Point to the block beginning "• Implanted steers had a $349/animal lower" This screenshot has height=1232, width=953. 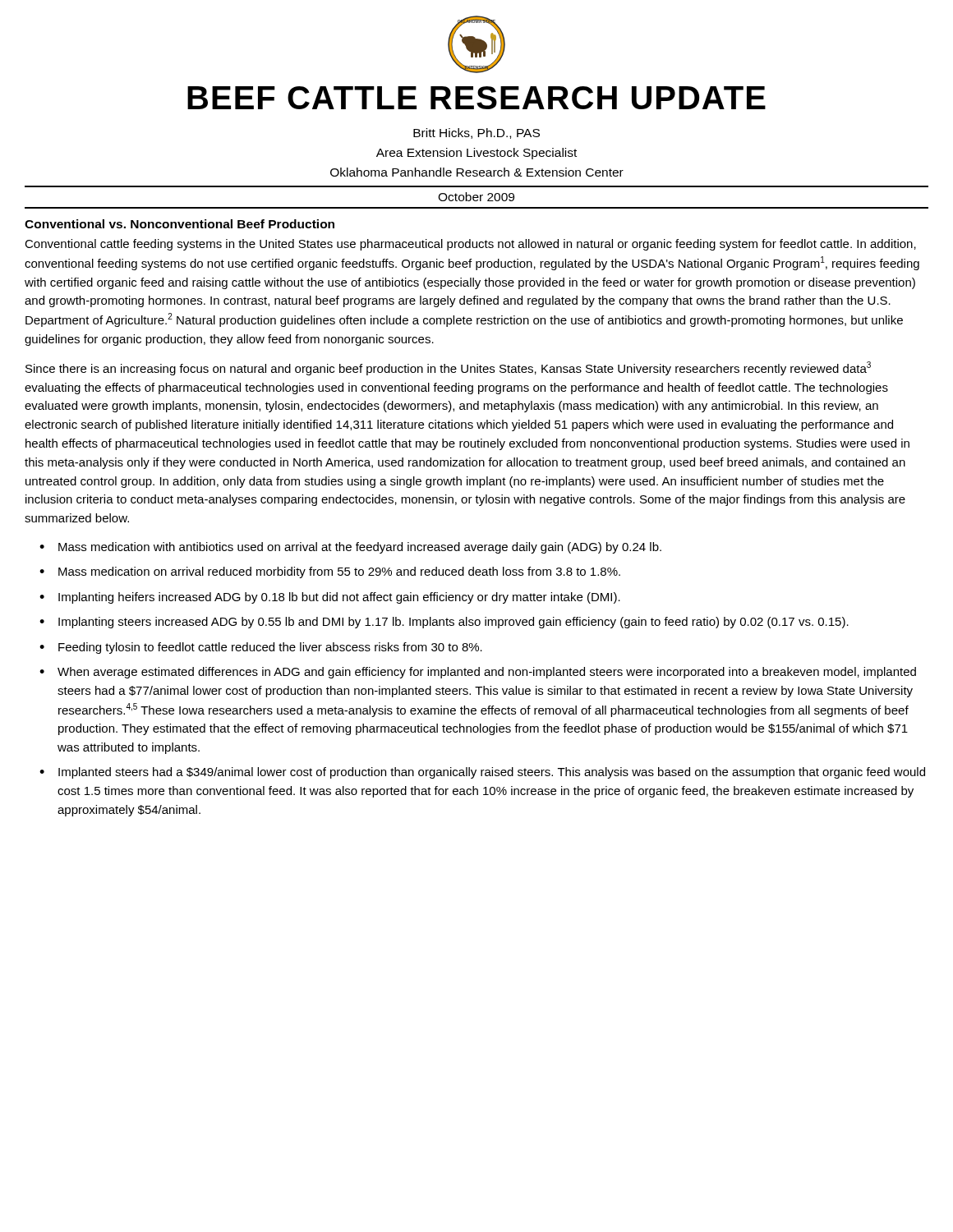click(x=484, y=791)
